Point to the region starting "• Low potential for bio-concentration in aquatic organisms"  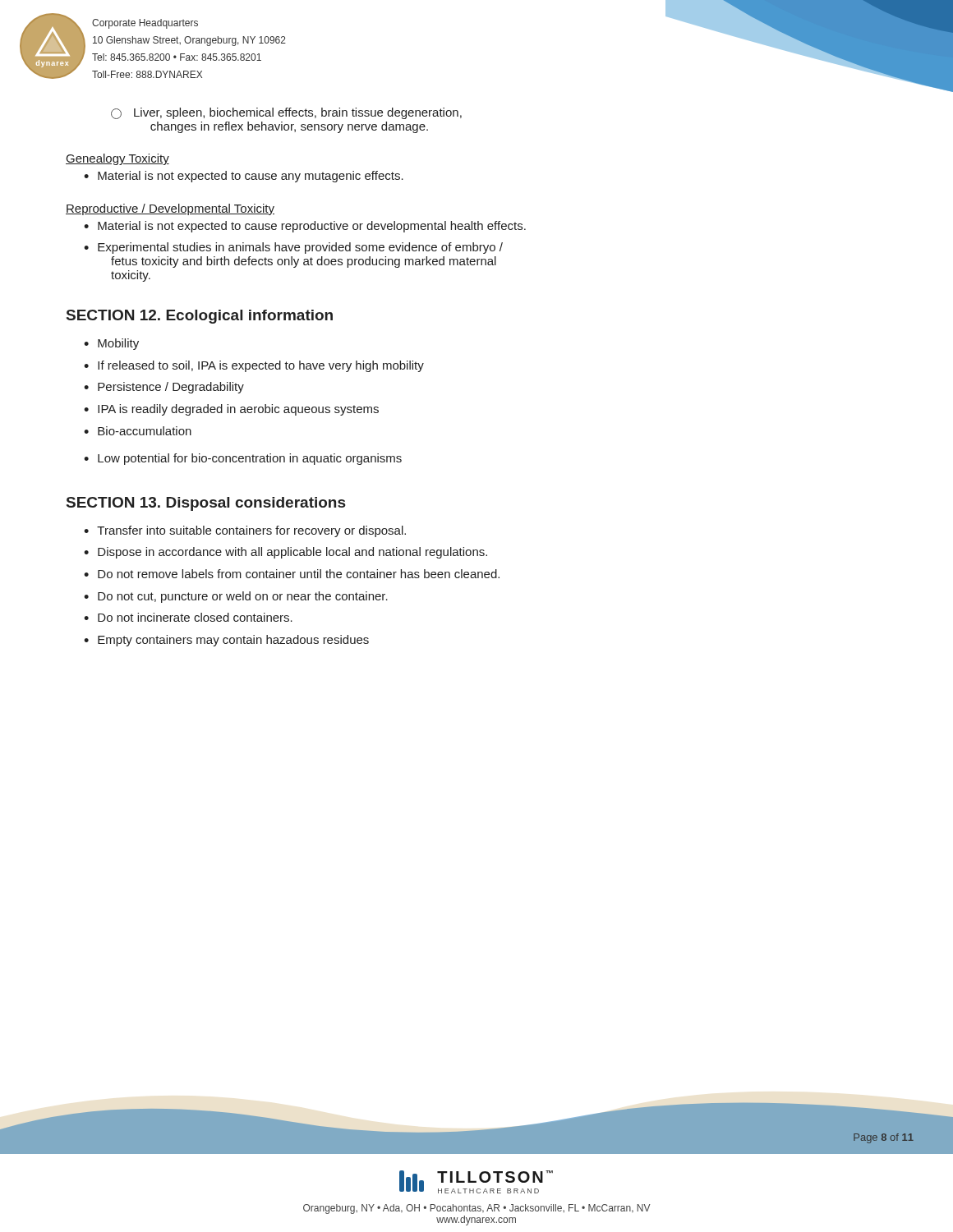tap(243, 460)
